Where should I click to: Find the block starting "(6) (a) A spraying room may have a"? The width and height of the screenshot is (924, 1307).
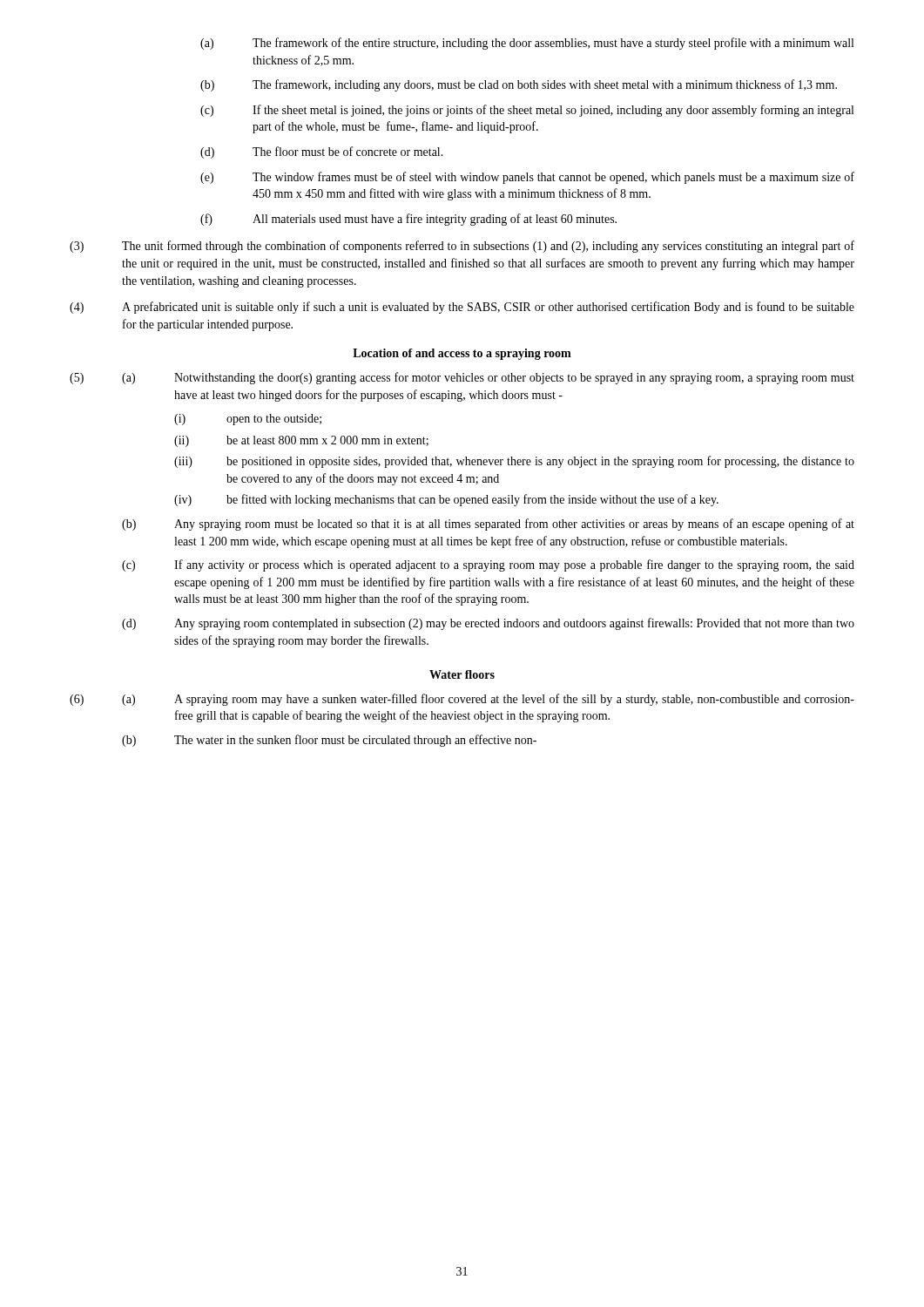point(462,723)
